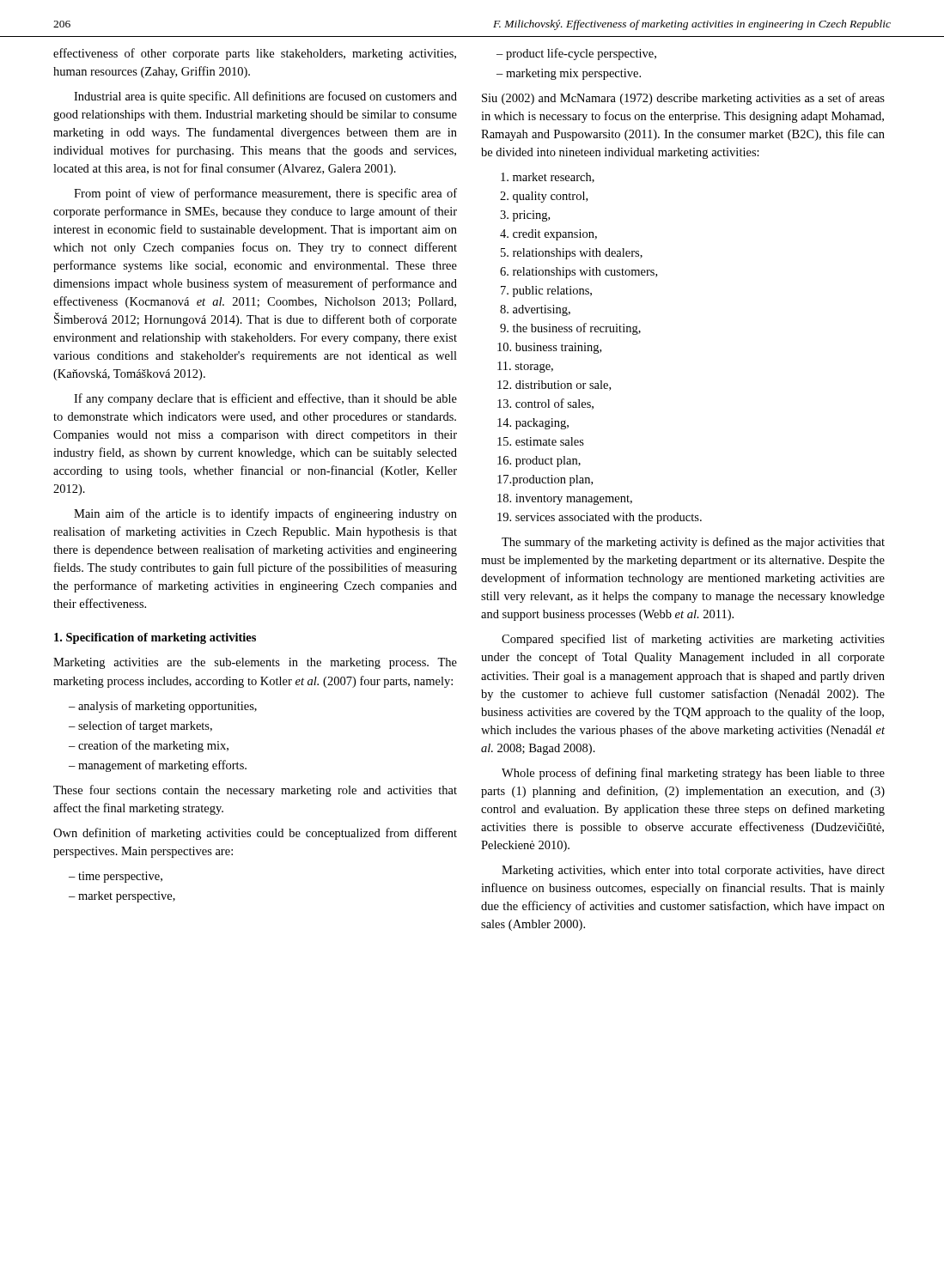
Task: Locate the block of text that opens with "Industrial area is quite specific. All definitions are"
Action: (255, 133)
